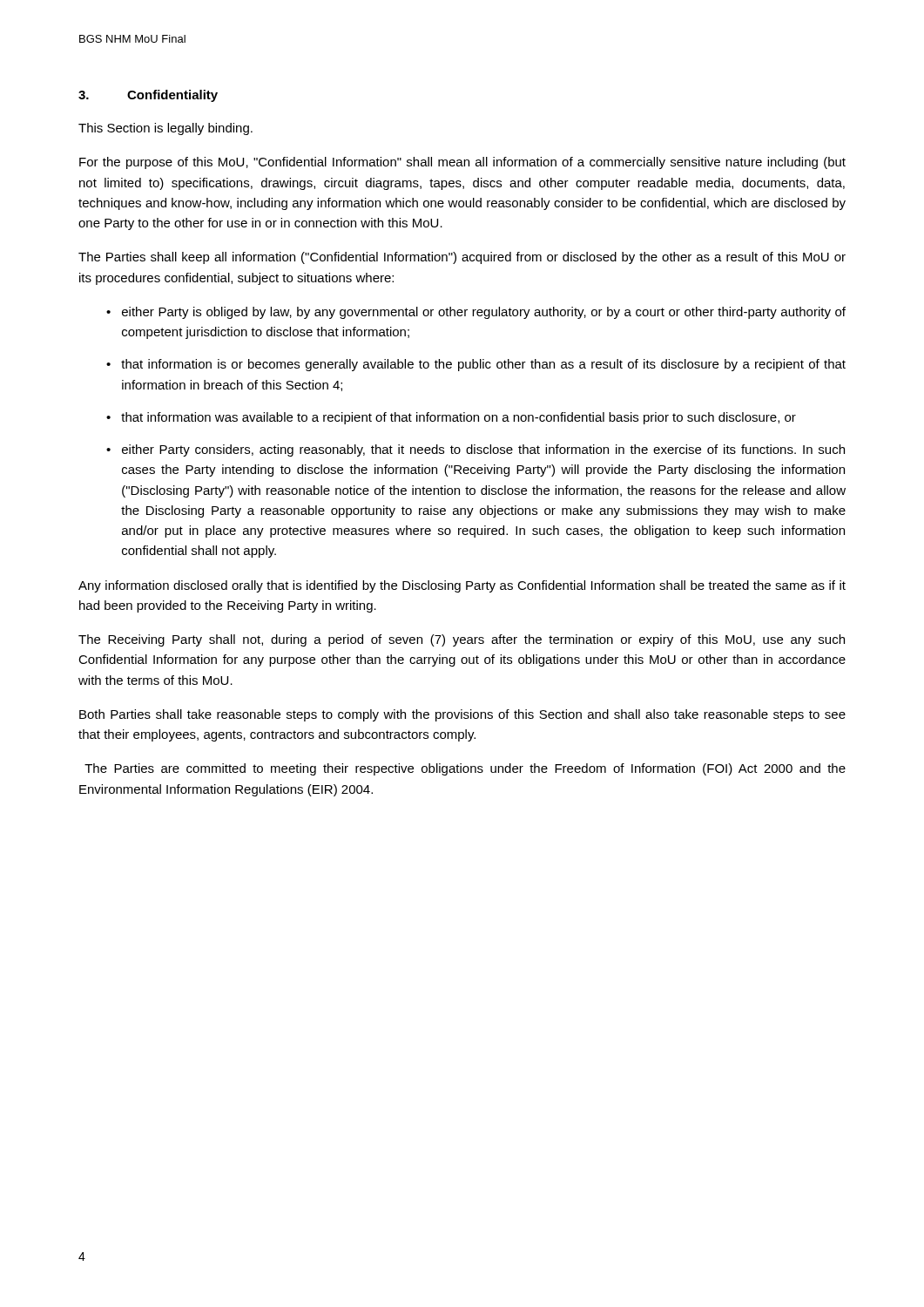Screen dimensions: 1307x924
Task: Click where it says "3. Confidentiality"
Action: pyautogui.click(x=148, y=96)
